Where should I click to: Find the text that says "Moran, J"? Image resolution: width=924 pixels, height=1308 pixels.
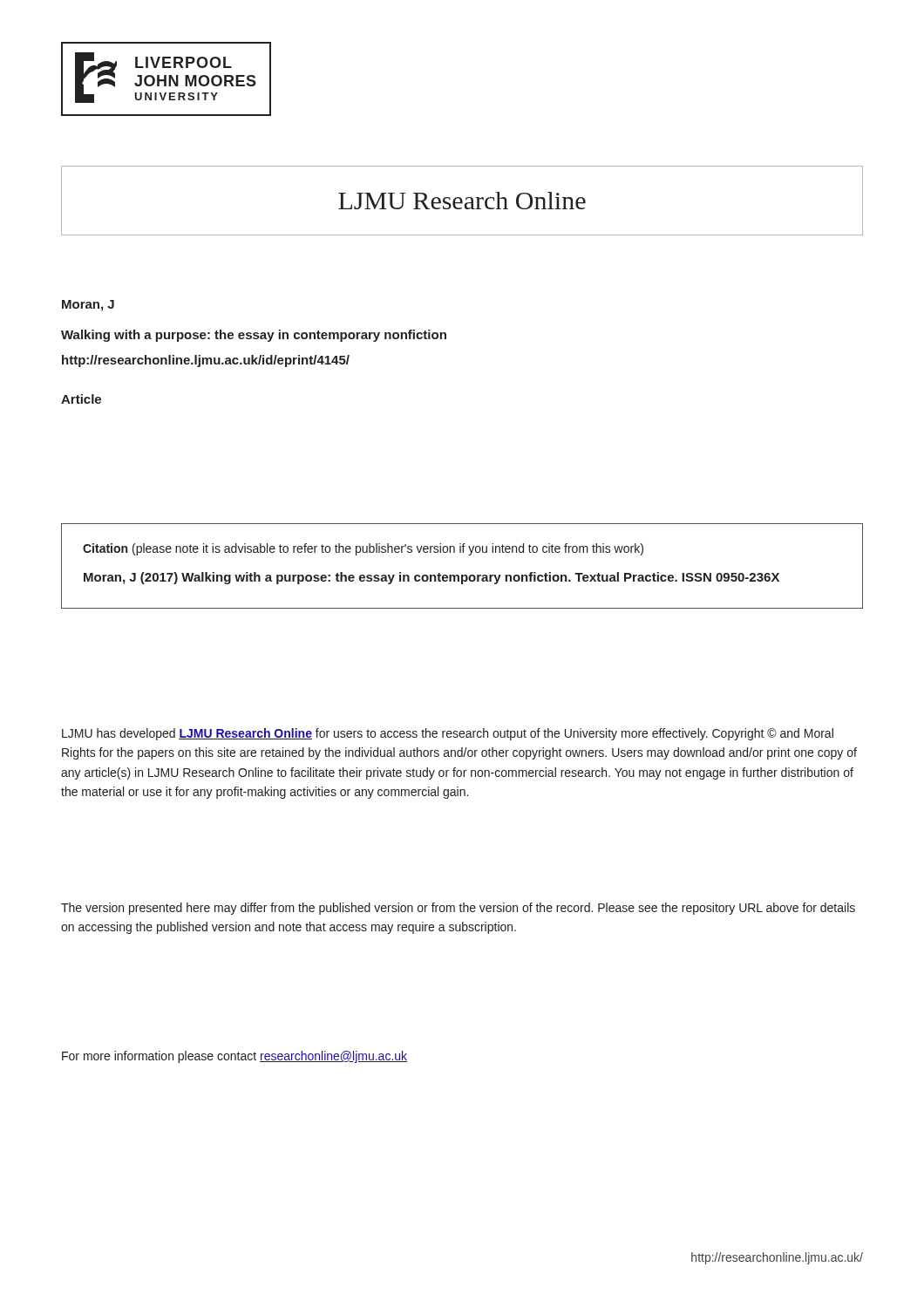point(88,304)
